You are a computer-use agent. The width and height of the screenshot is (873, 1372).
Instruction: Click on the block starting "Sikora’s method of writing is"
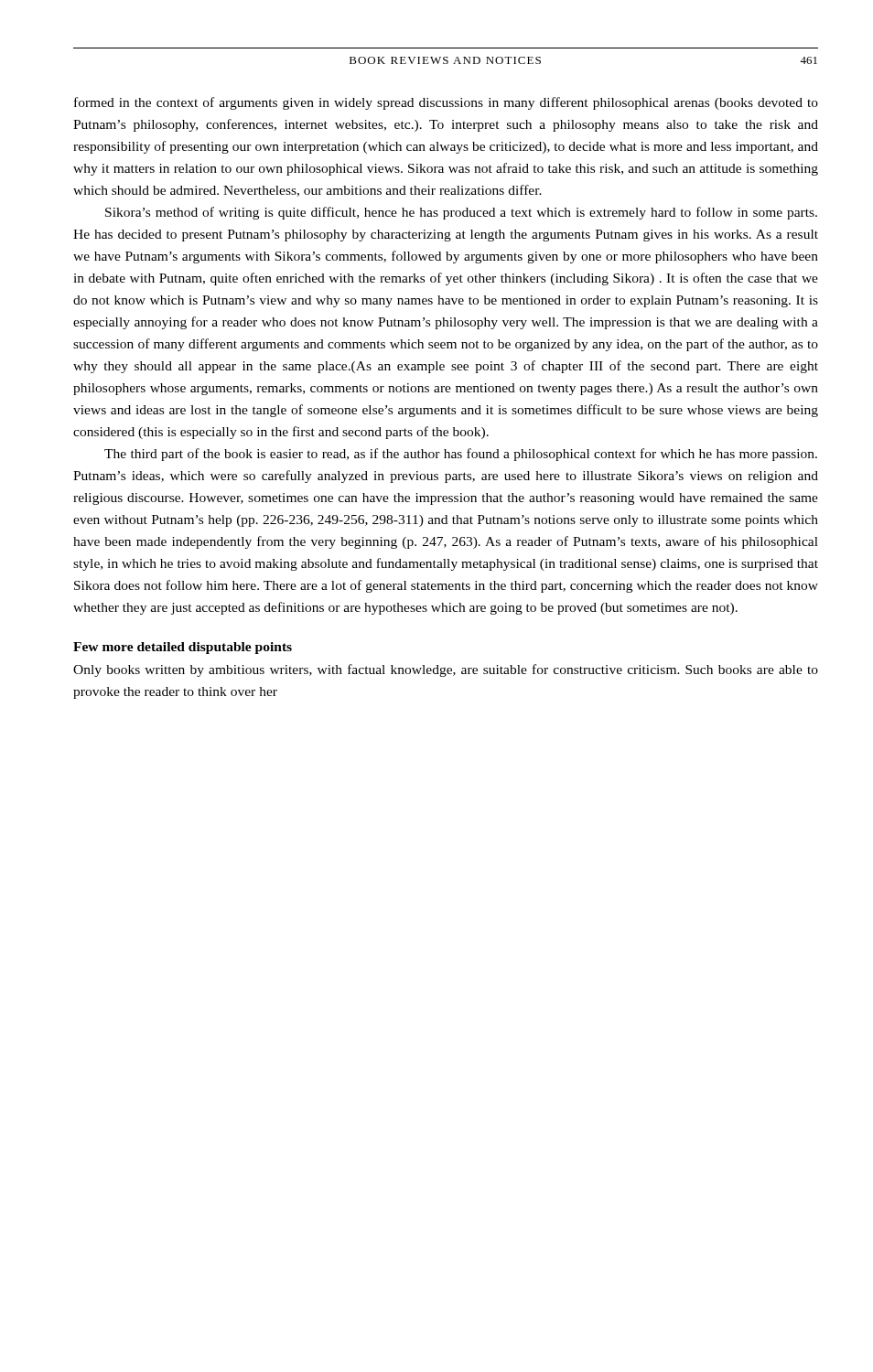coord(446,322)
